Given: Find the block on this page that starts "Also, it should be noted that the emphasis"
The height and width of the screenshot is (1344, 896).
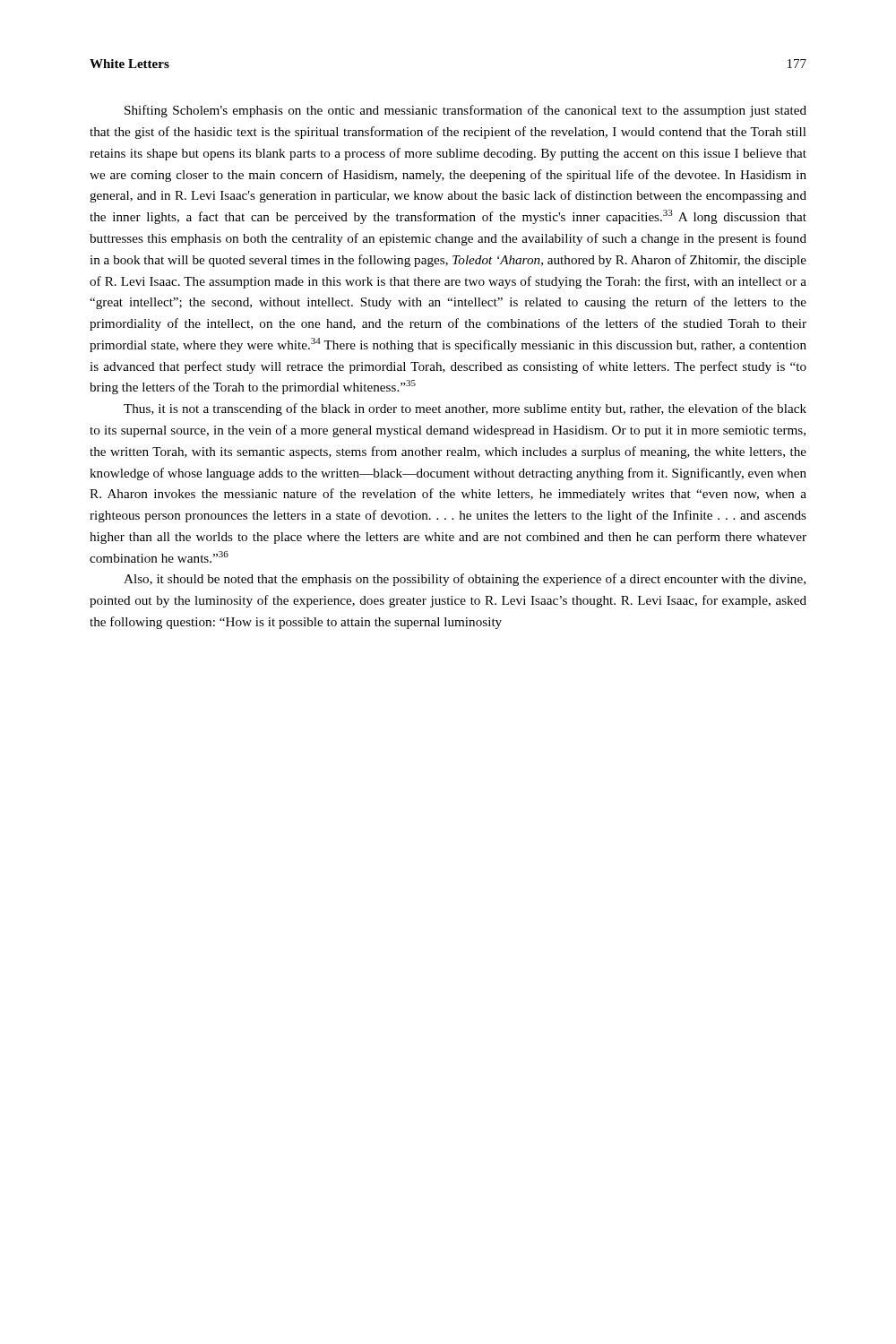Looking at the screenshot, I should coord(448,600).
